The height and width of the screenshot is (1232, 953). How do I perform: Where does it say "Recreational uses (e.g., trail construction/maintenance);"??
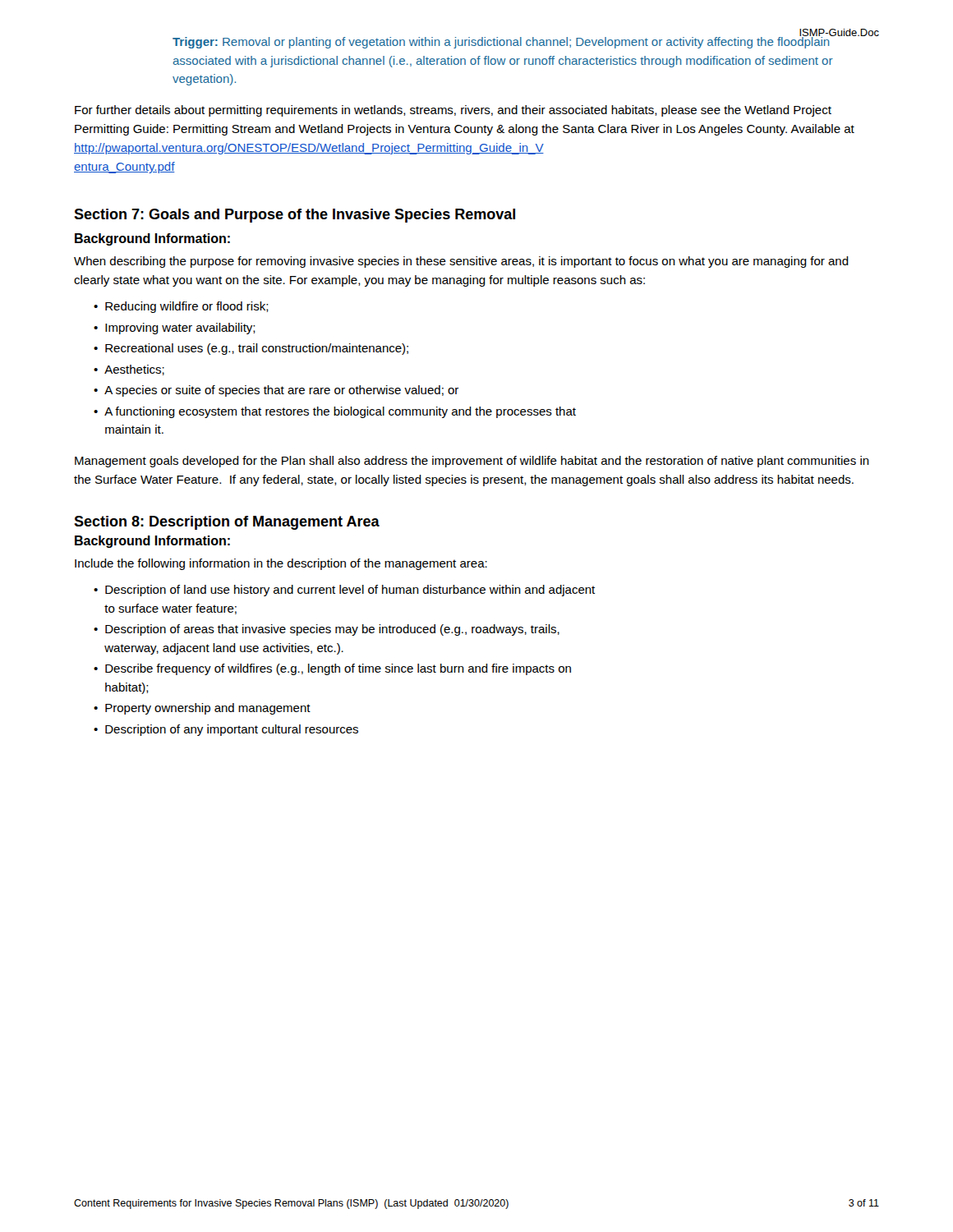click(257, 349)
